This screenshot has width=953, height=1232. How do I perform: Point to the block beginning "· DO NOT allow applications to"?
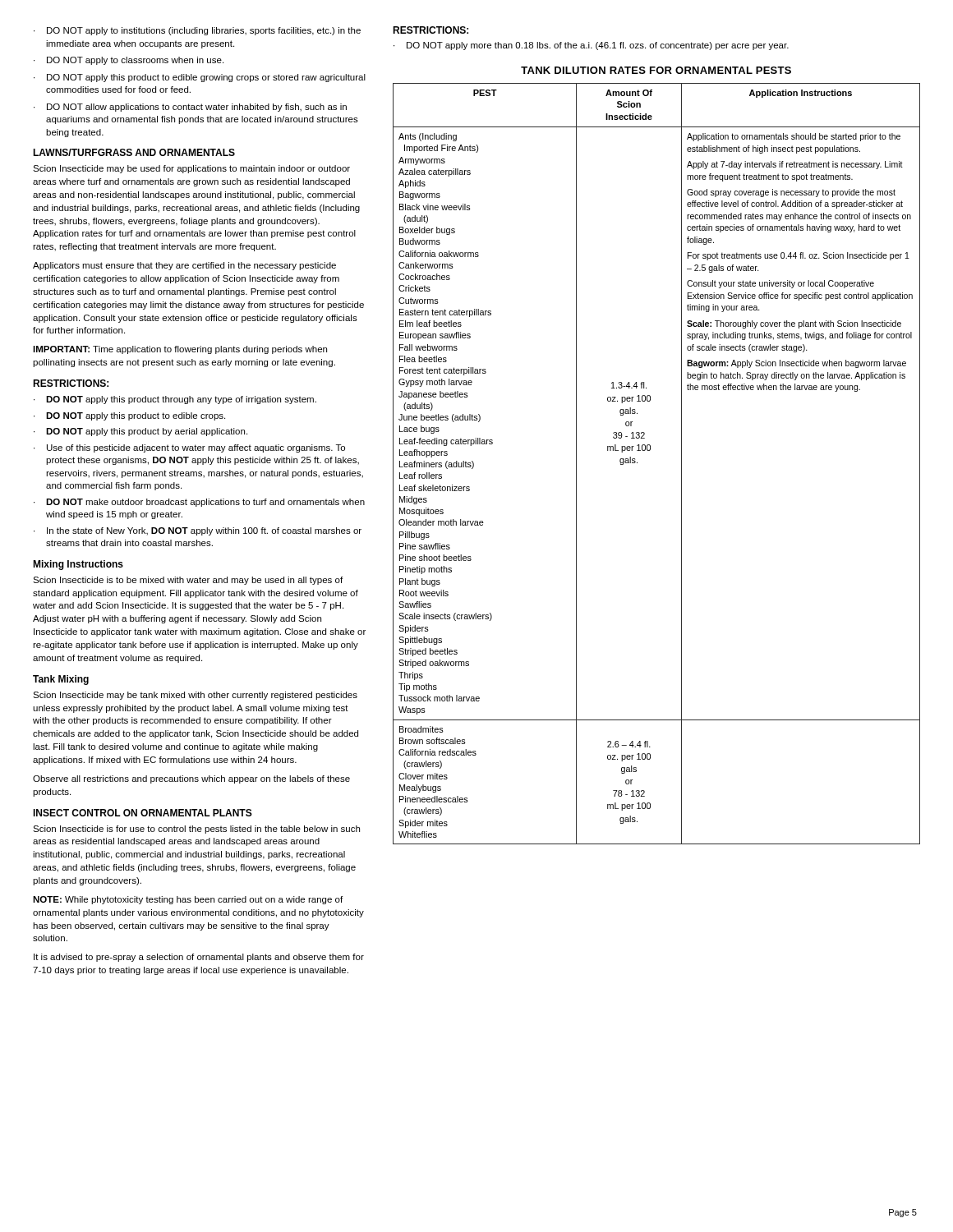click(200, 120)
